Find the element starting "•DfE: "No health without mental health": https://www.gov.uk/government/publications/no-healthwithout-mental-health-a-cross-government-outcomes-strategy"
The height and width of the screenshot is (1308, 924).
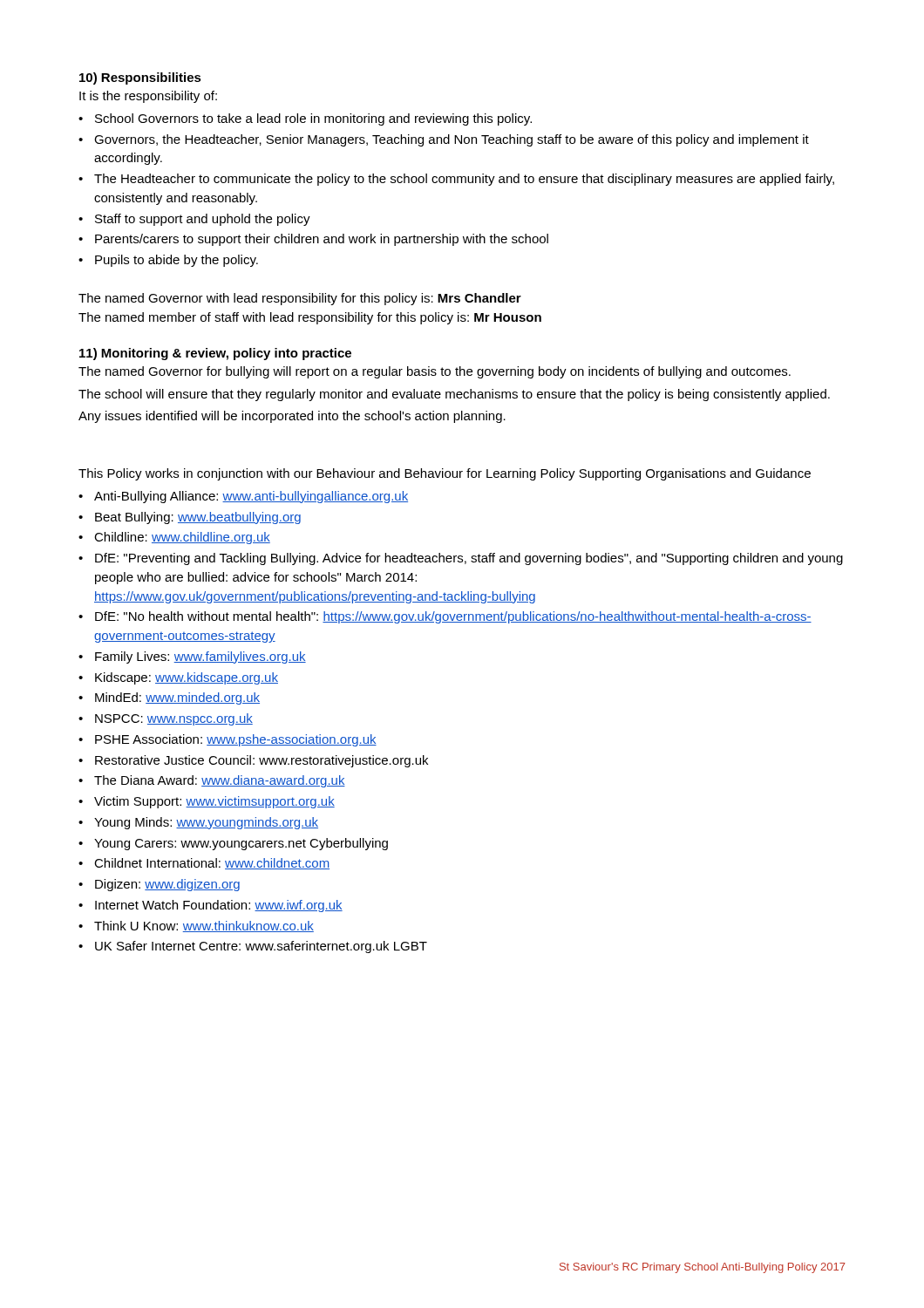pos(462,626)
